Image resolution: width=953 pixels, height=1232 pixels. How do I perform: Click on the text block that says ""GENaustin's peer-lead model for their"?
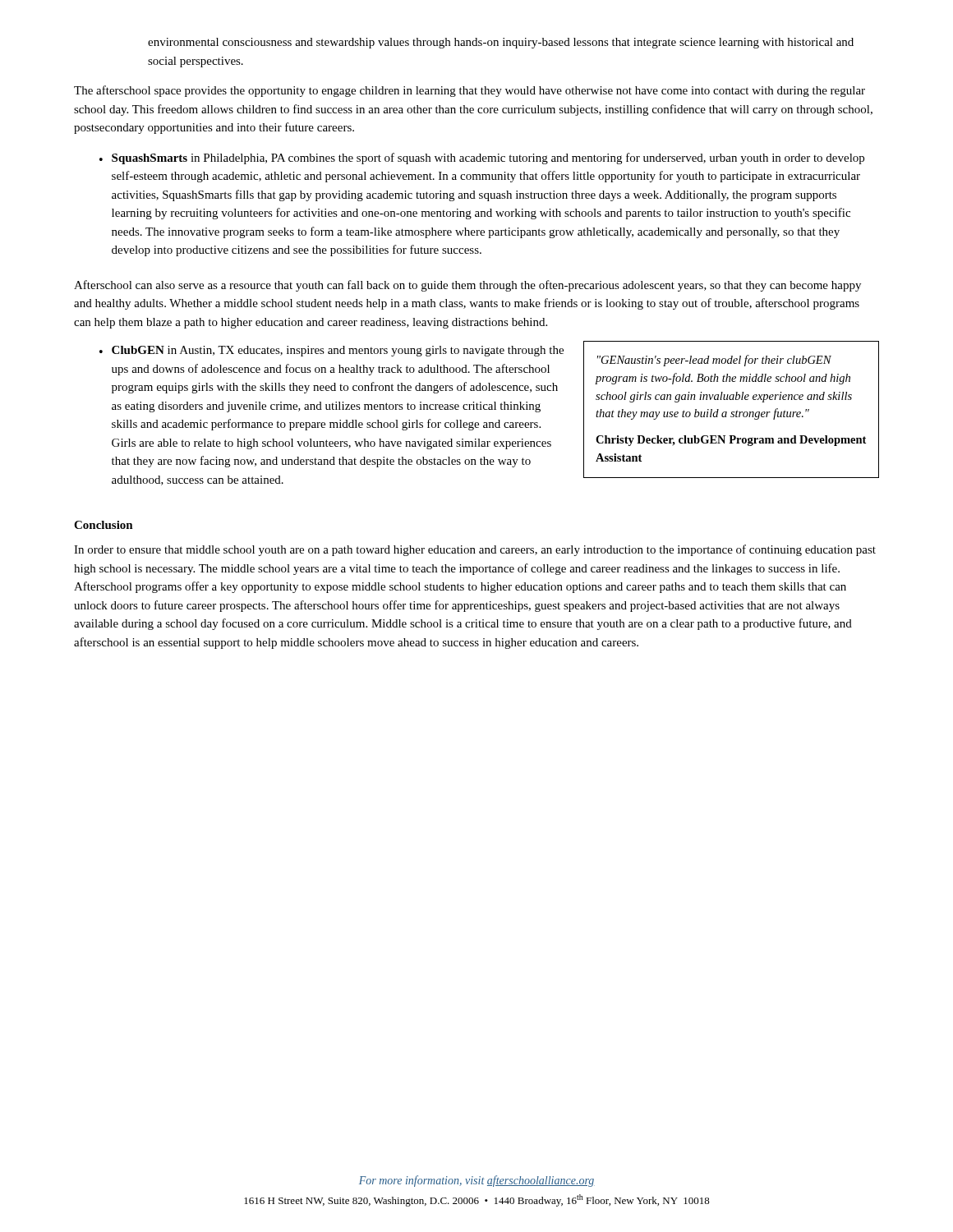731,409
